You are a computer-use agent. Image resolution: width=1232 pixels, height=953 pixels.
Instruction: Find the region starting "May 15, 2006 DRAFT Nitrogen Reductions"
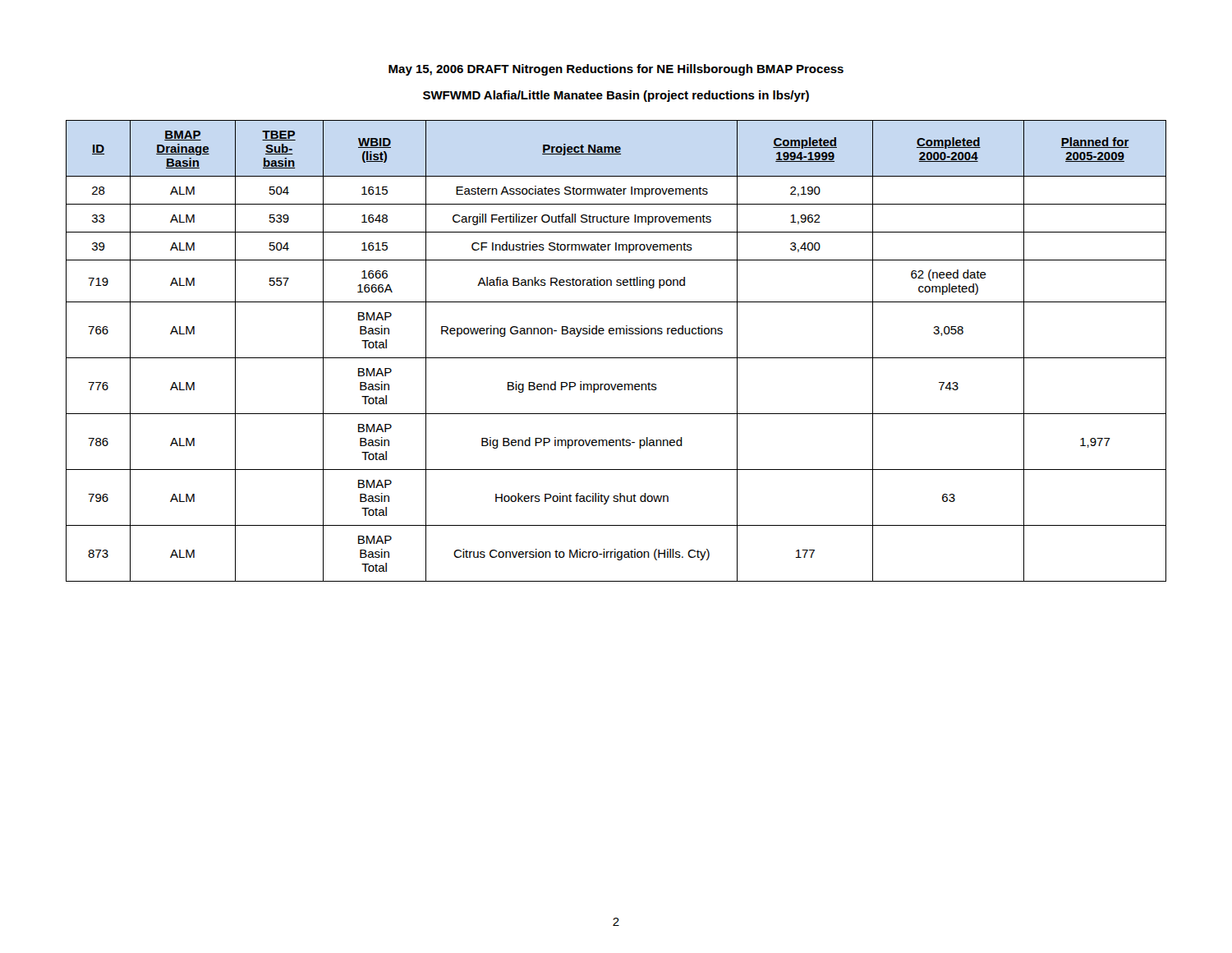click(616, 82)
